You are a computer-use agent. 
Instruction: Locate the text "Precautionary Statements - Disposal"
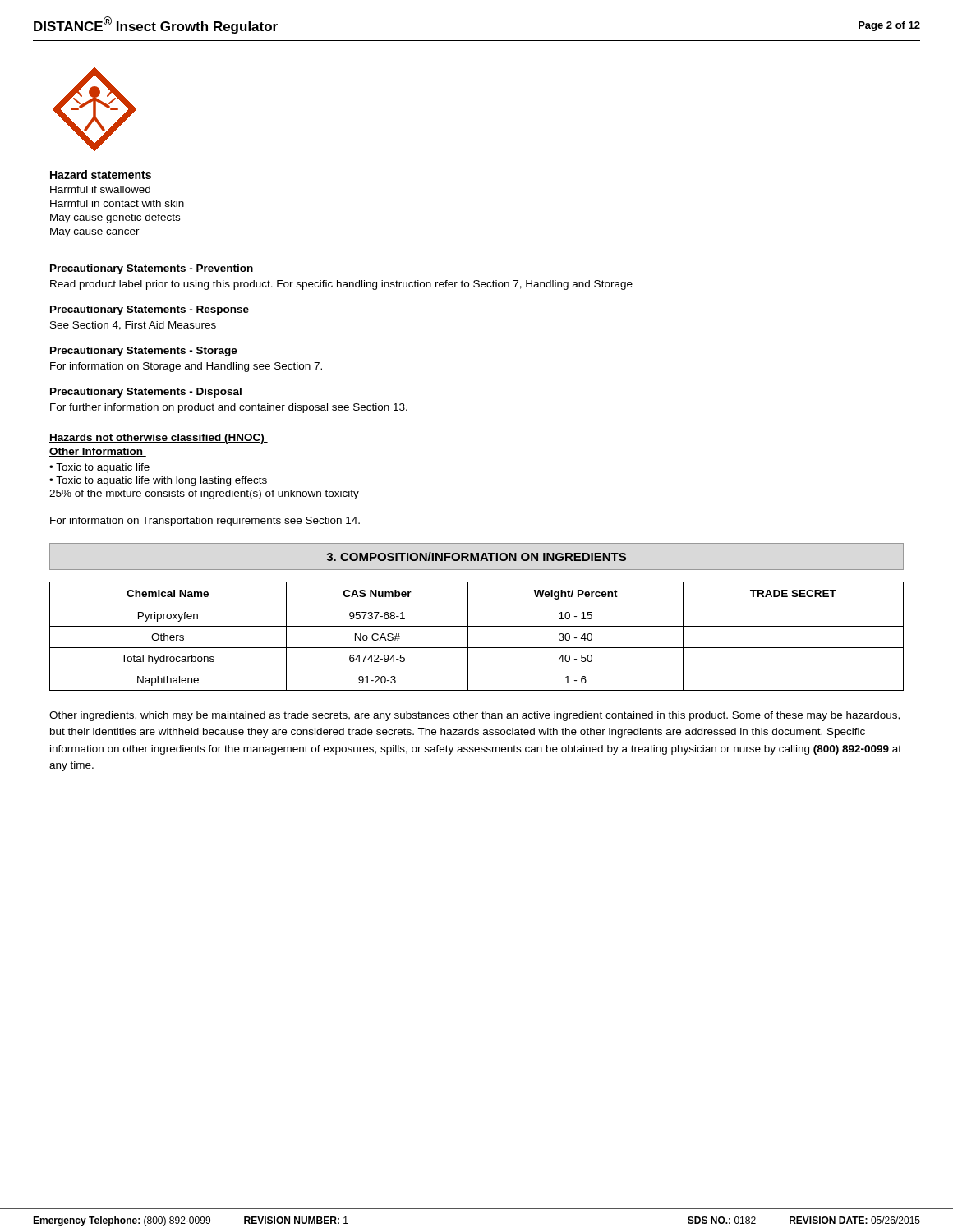click(146, 391)
